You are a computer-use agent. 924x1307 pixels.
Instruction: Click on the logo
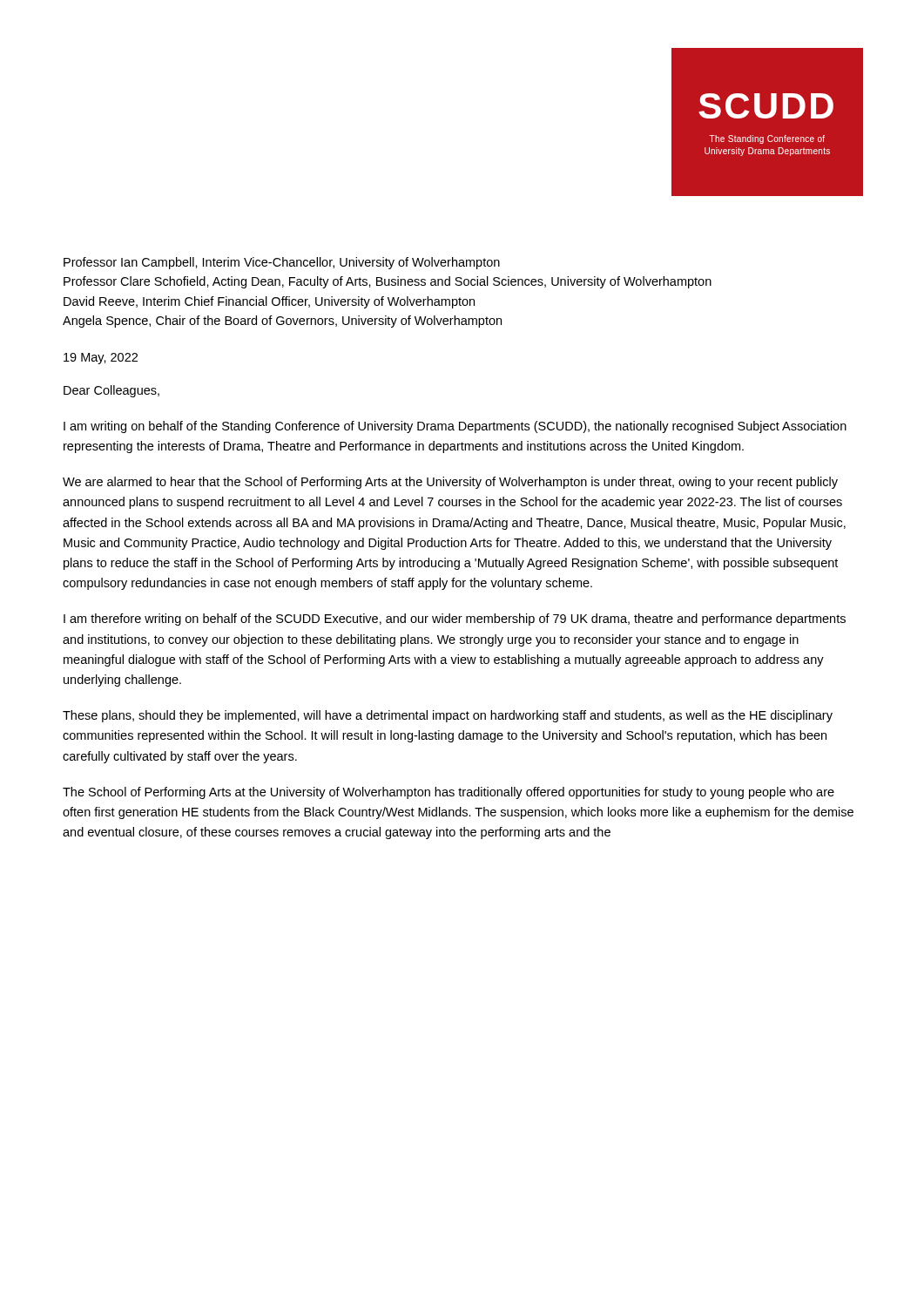[x=767, y=122]
